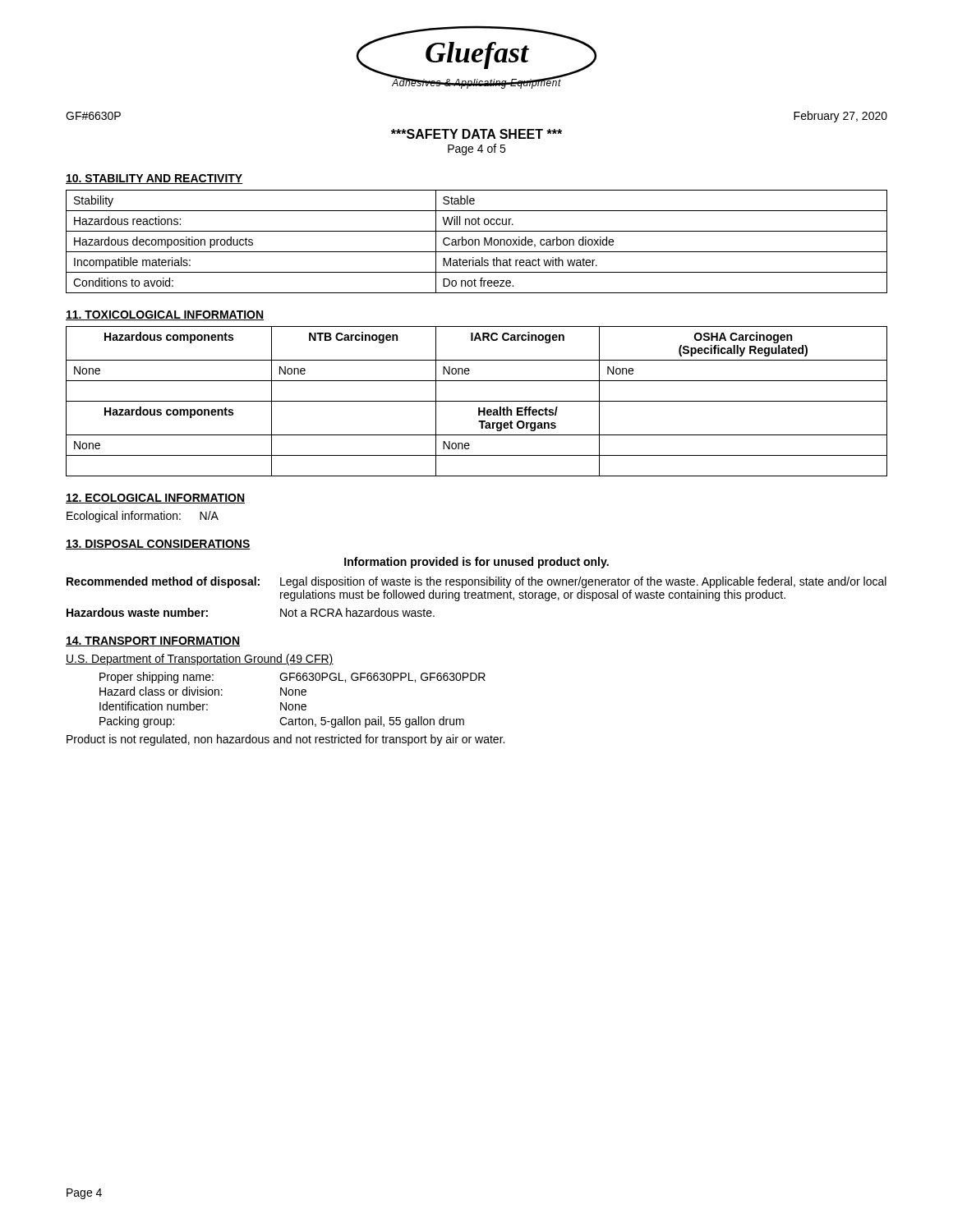
Task: Click on the table containing "Hazardous components"
Action: [476, 401]
